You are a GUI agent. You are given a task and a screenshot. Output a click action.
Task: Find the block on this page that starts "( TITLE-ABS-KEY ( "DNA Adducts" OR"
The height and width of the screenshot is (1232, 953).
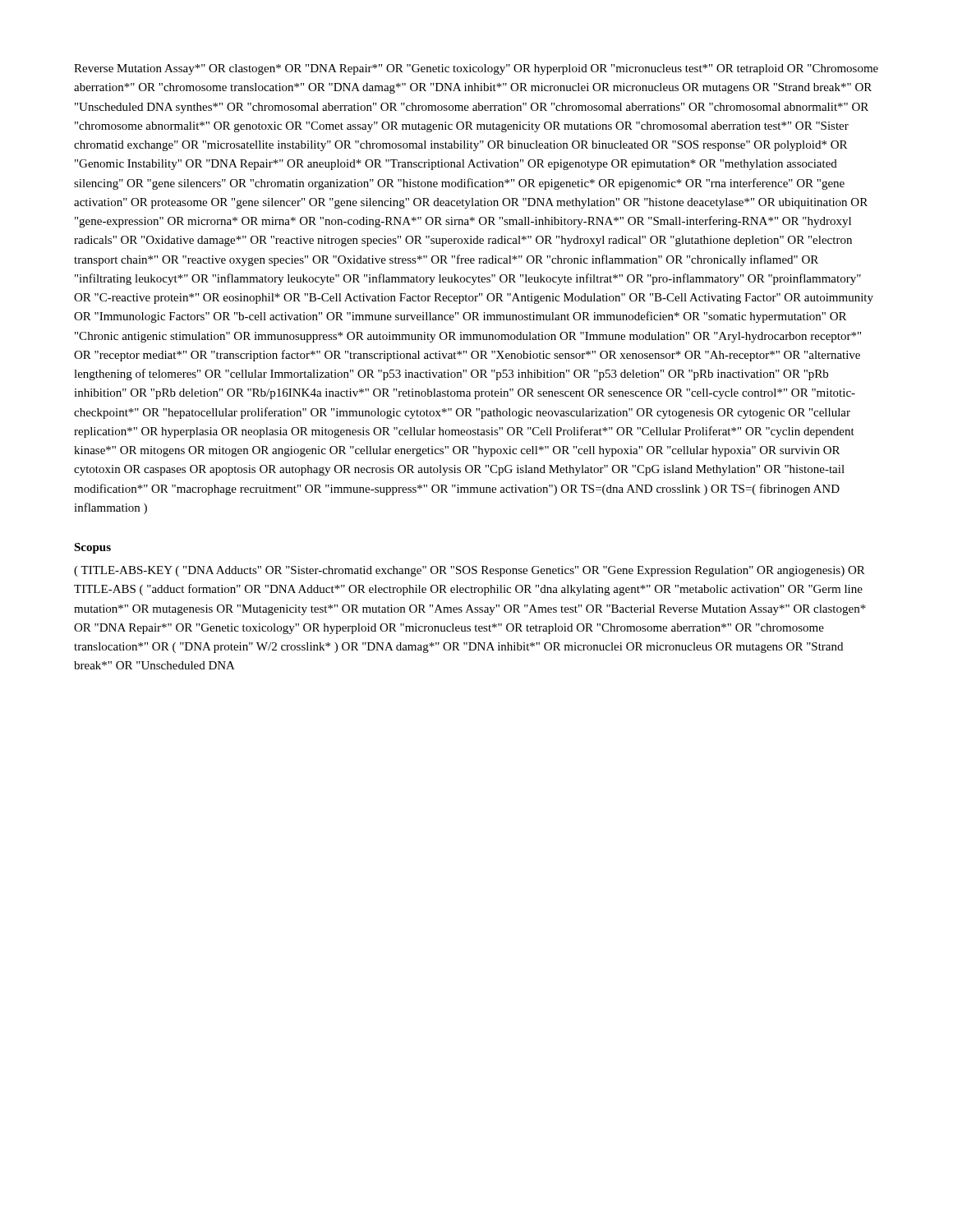(470, 618)
